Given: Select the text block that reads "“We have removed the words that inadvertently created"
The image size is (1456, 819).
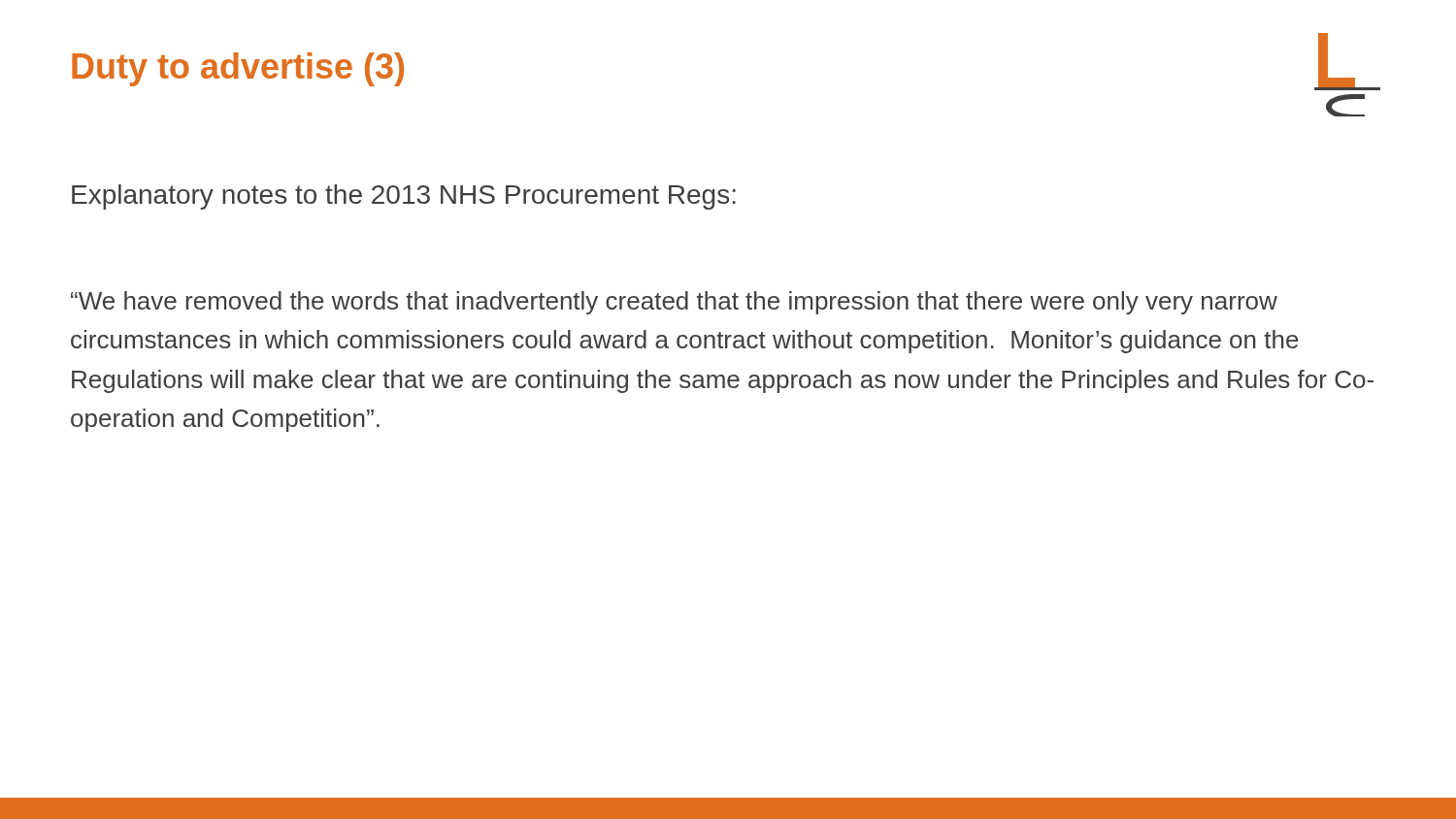Looking at the screenshot, I should click(x=728, y=360).
